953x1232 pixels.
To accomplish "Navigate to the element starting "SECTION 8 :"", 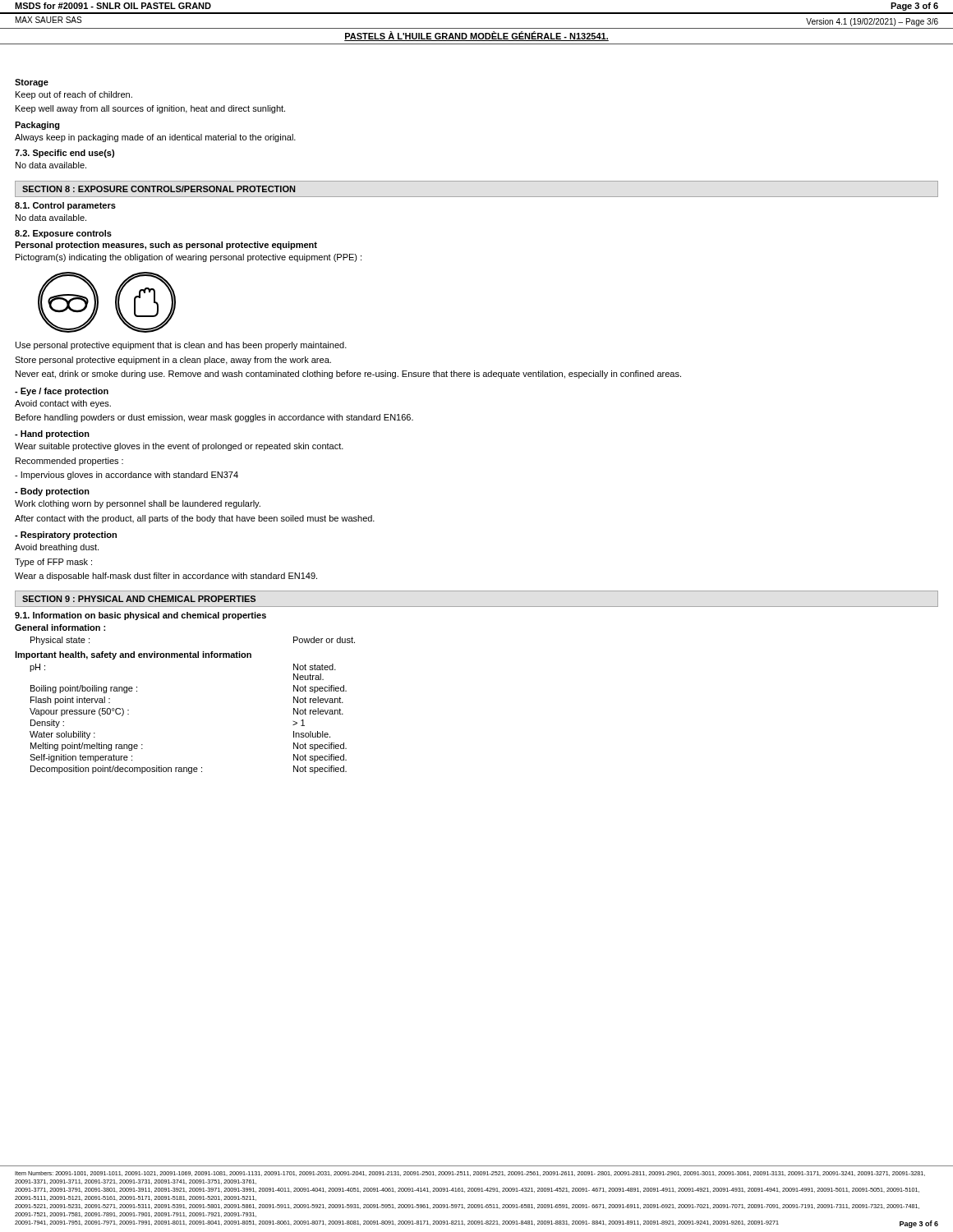I will 159,188.
